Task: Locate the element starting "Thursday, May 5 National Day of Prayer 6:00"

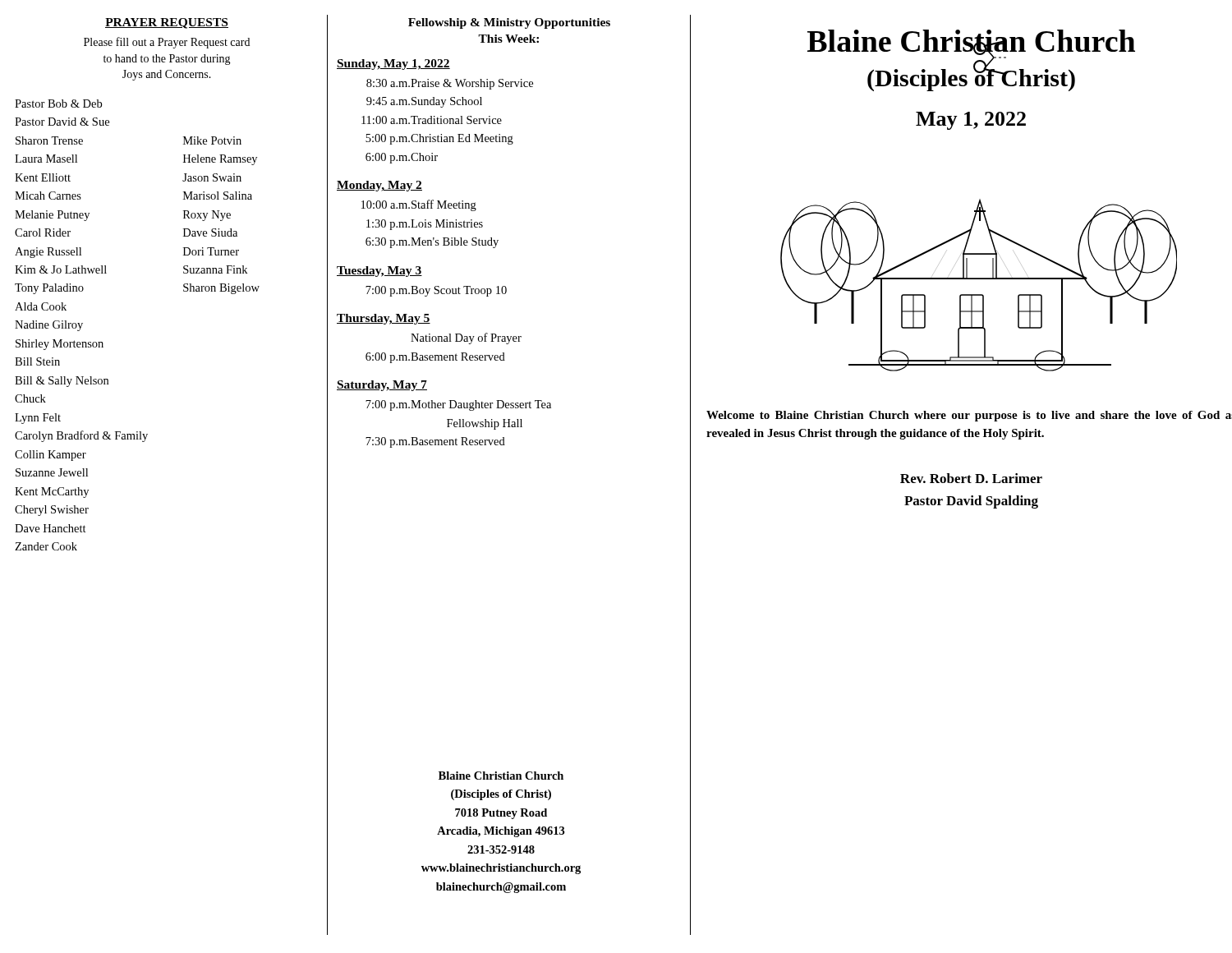Action: point(509,338)
